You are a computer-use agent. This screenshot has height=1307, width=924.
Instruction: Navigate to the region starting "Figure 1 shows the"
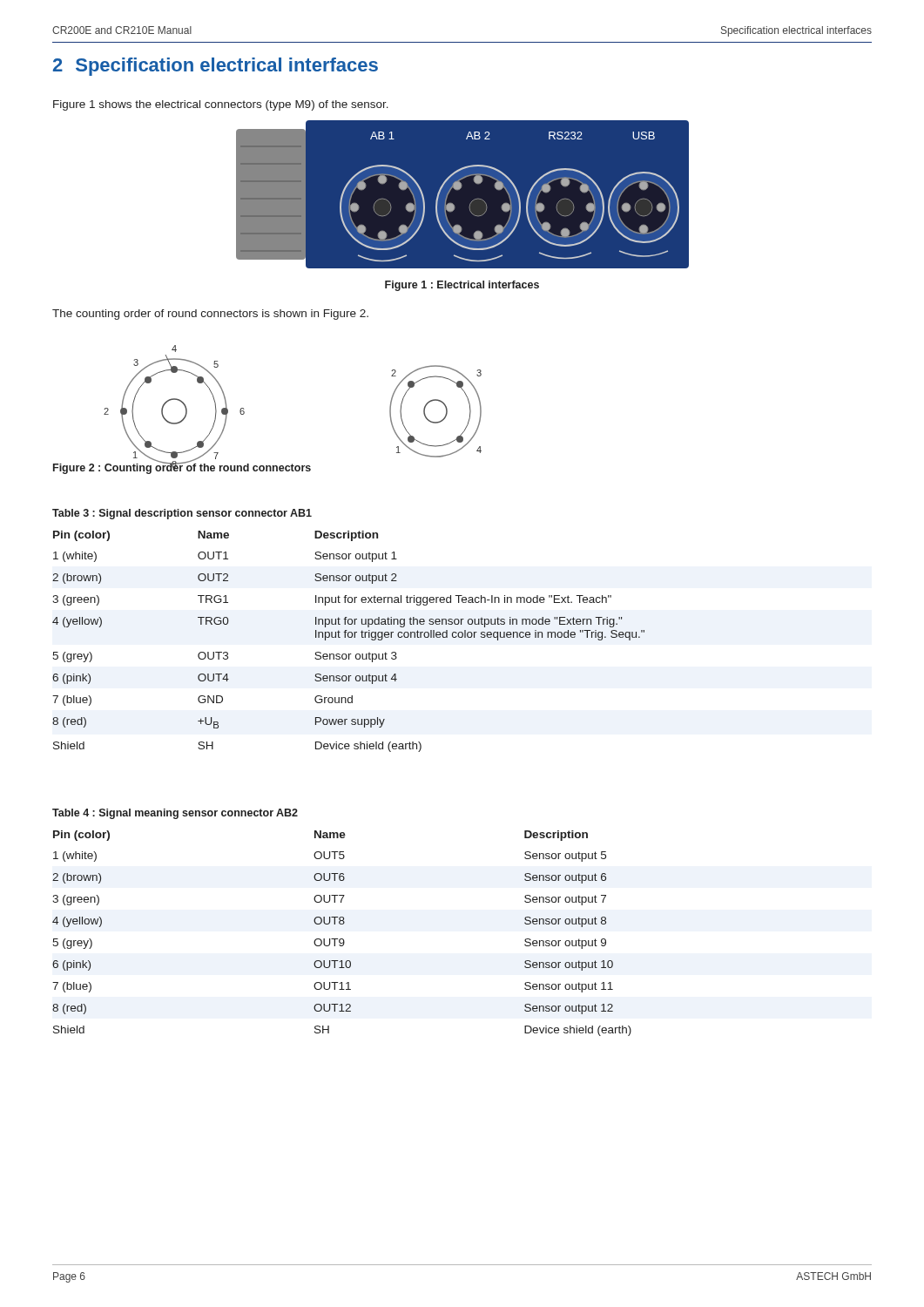[x=221, y=104]
